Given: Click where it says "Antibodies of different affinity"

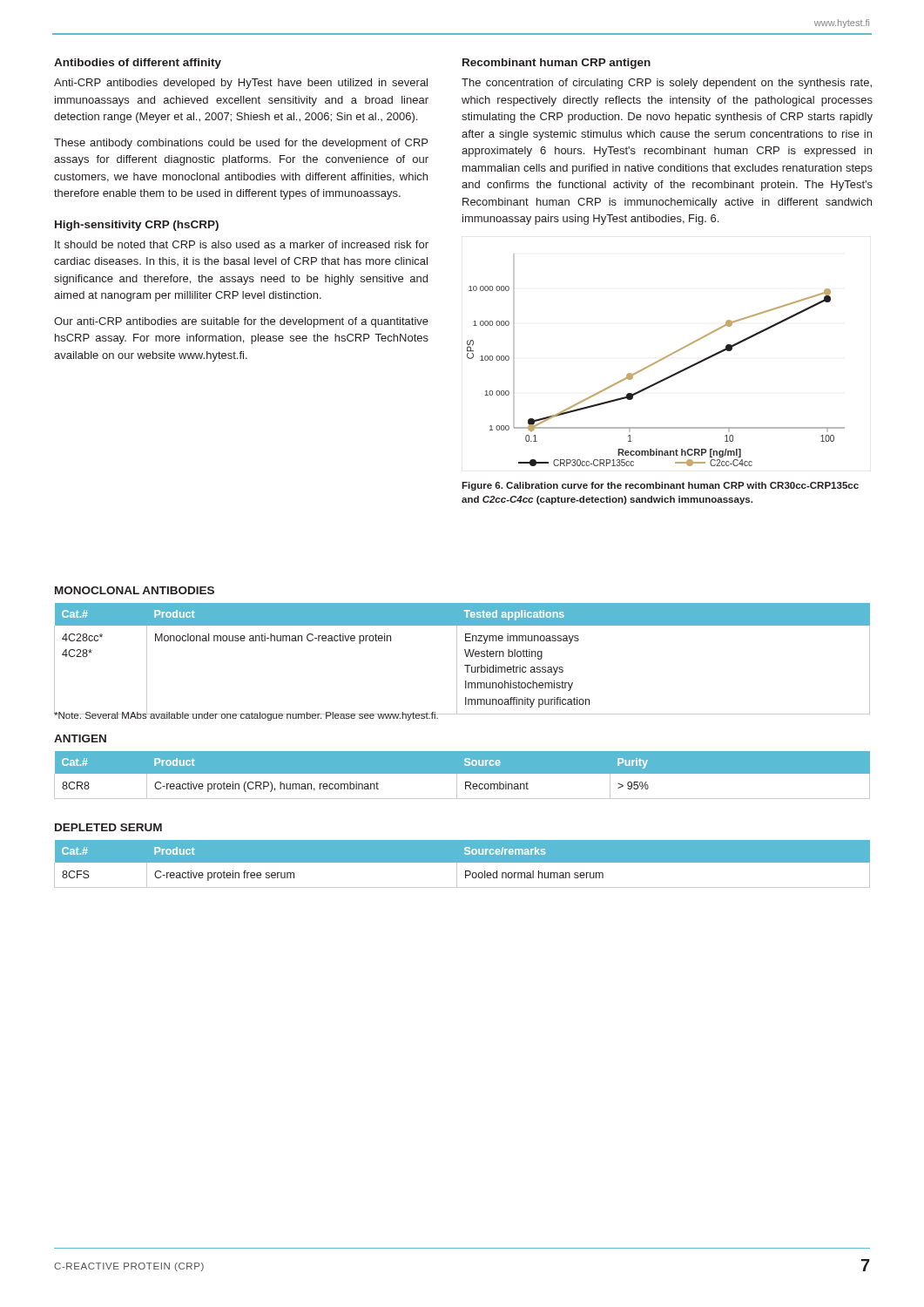Looking at the screenshot, I should click(138, 62).
